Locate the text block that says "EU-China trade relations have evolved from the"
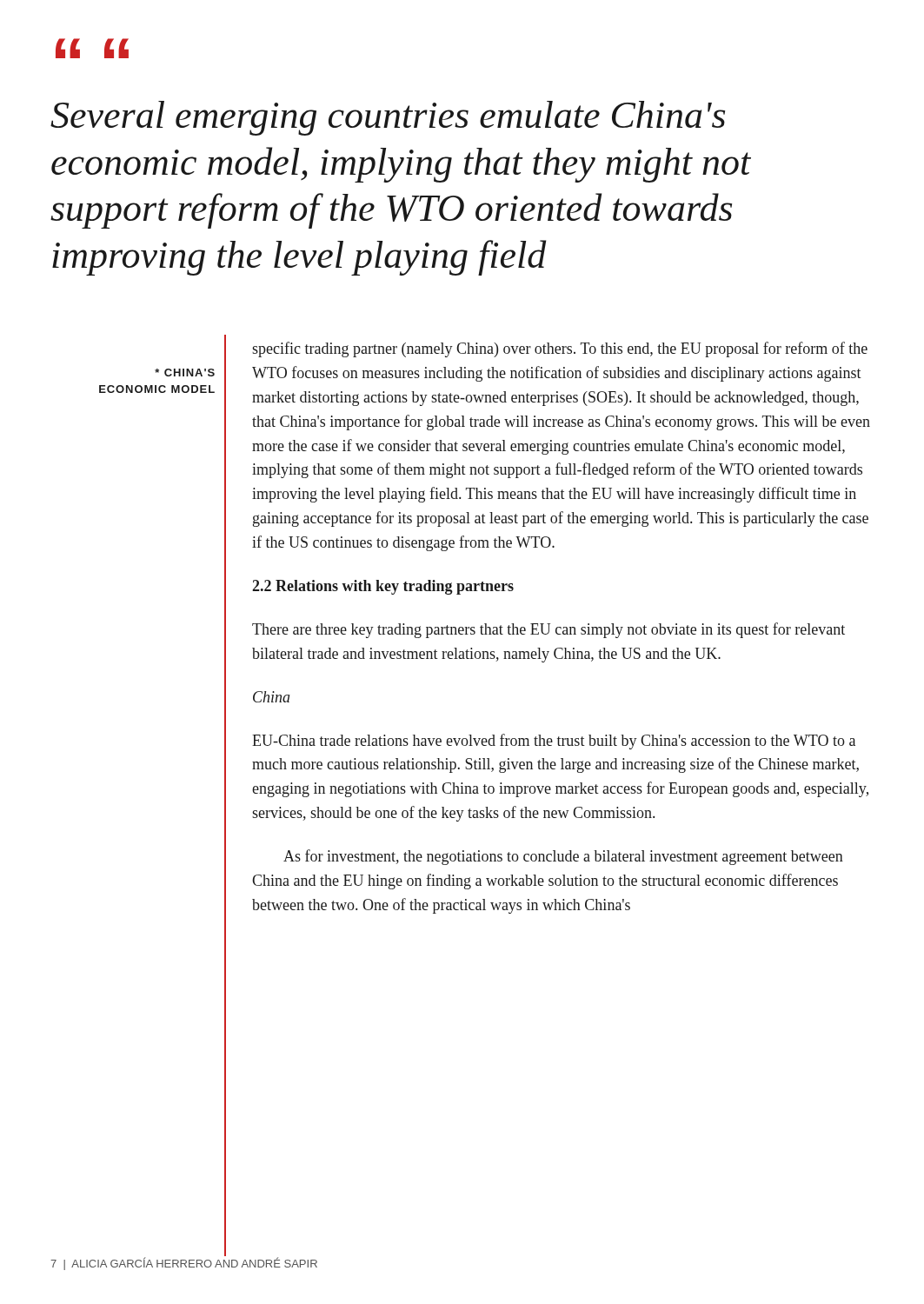 click(x=563, y=823)
